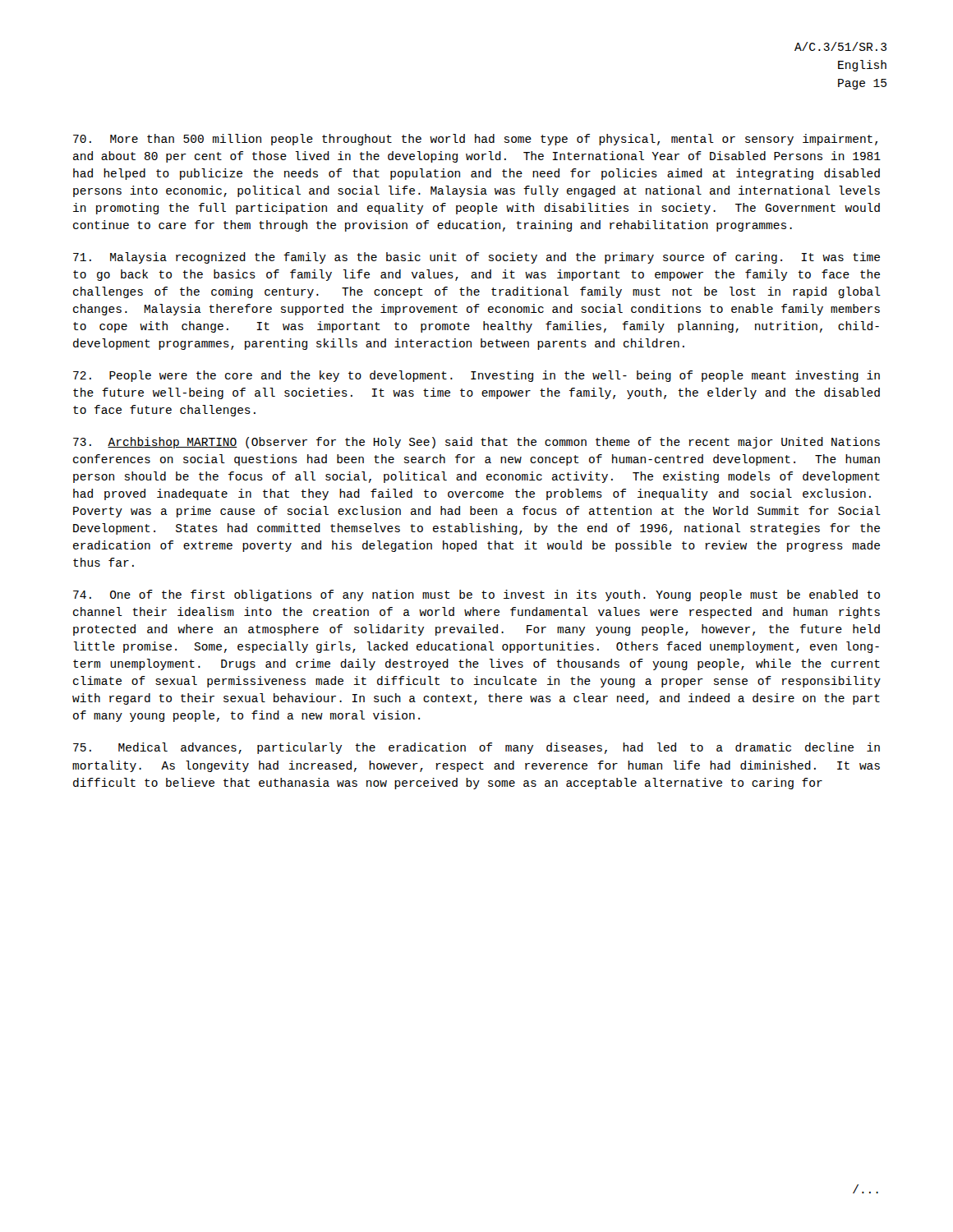Viewport: 953px width, 1232px height.
Task: Navigate to the text block starting "One of the first"
Action: [x=476, y=656]
